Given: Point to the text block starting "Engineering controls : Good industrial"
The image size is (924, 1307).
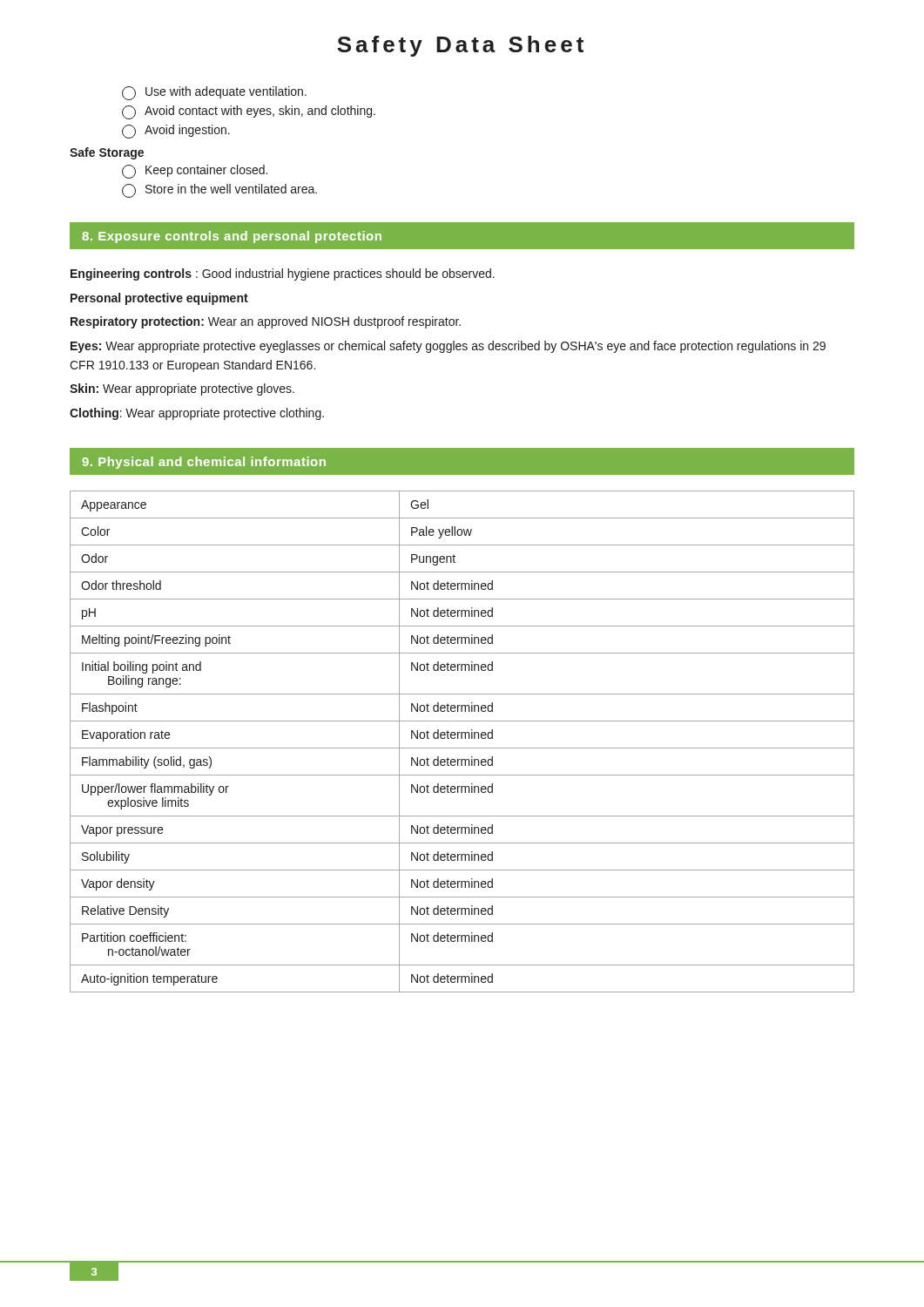Looking at the screenshot, I should (x=282, y=274).
